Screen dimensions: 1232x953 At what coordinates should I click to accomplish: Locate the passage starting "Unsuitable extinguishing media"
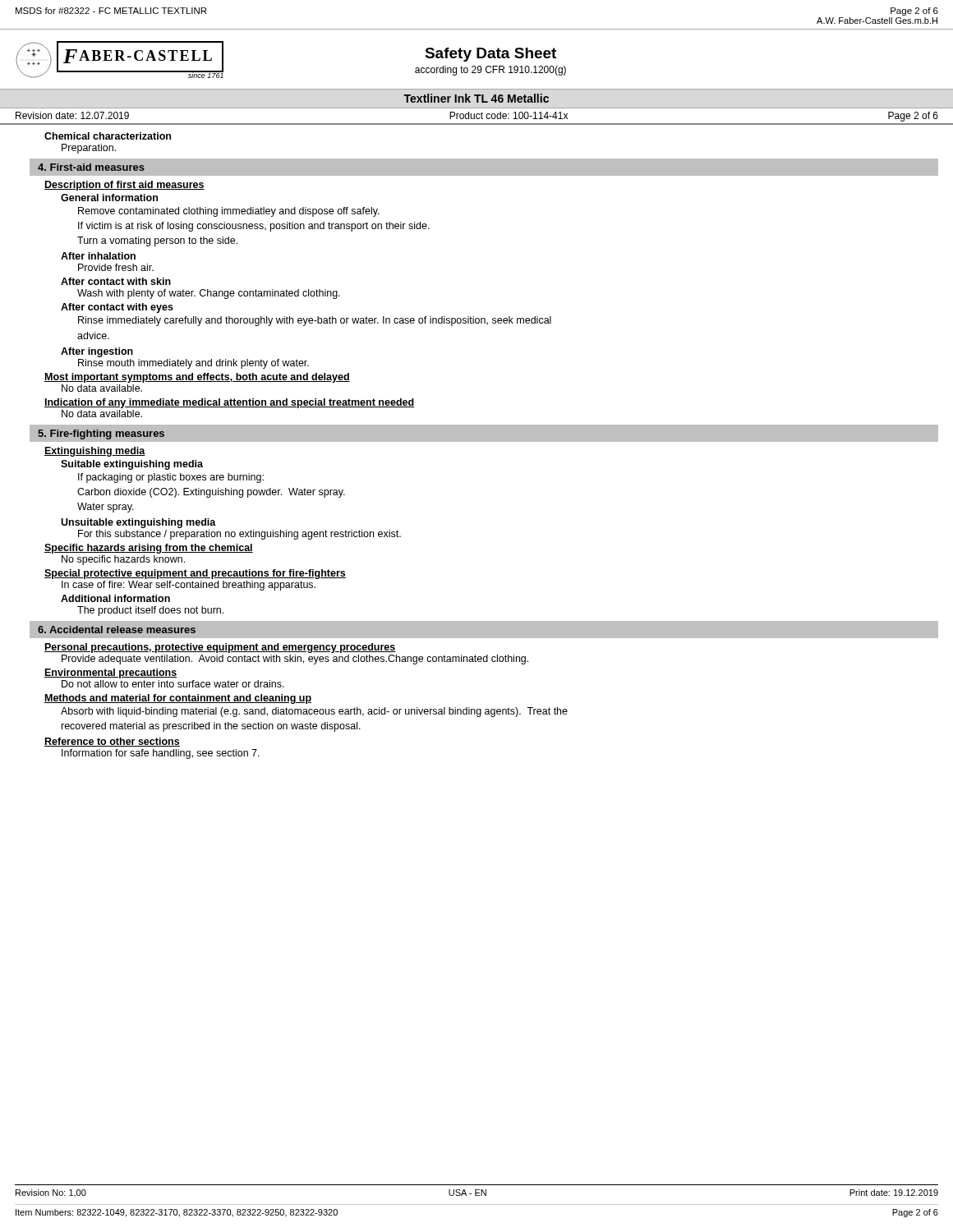point(138,522)
